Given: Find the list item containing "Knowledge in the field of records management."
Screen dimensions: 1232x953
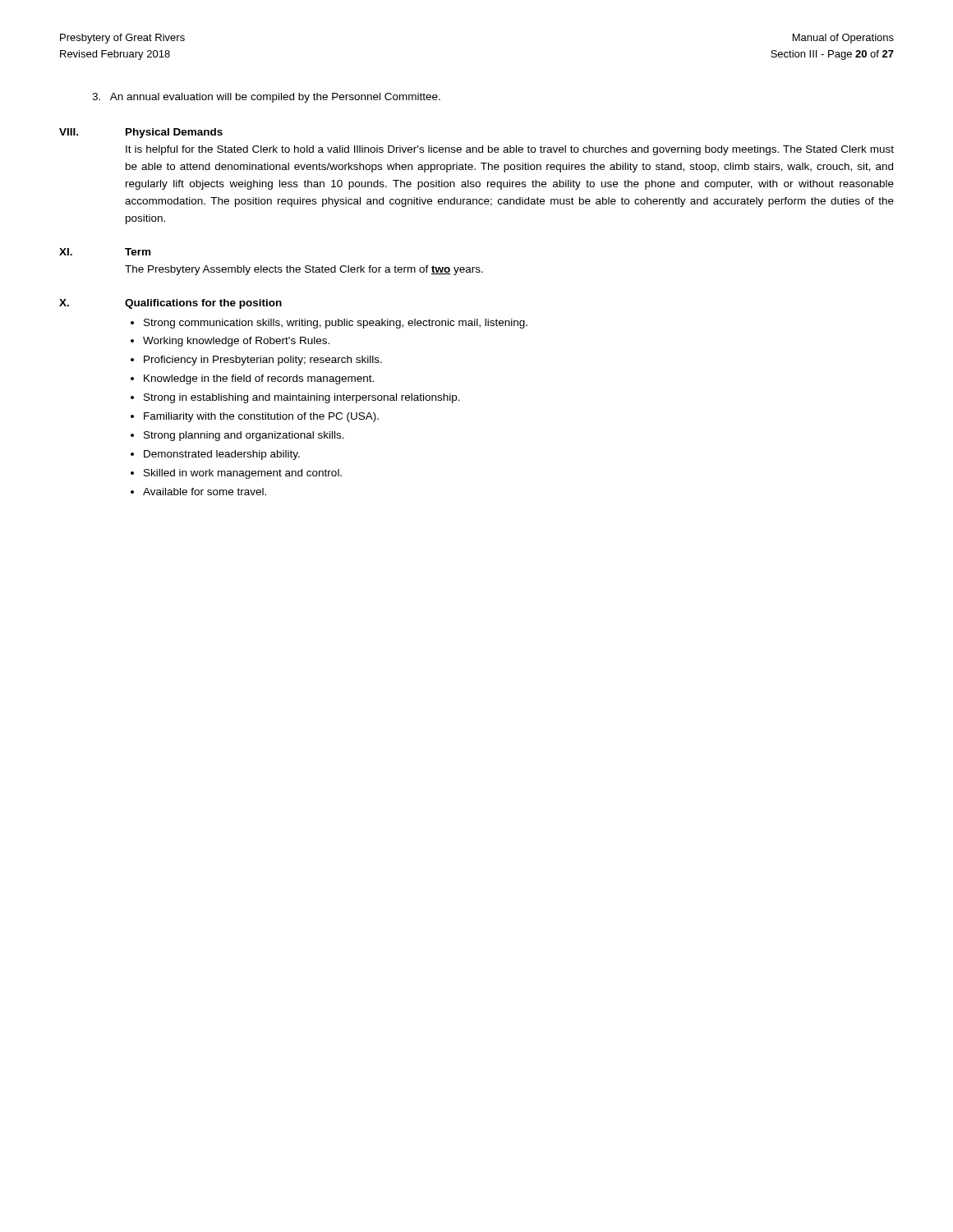Looking at the screenshot, I should coord(259,378).
